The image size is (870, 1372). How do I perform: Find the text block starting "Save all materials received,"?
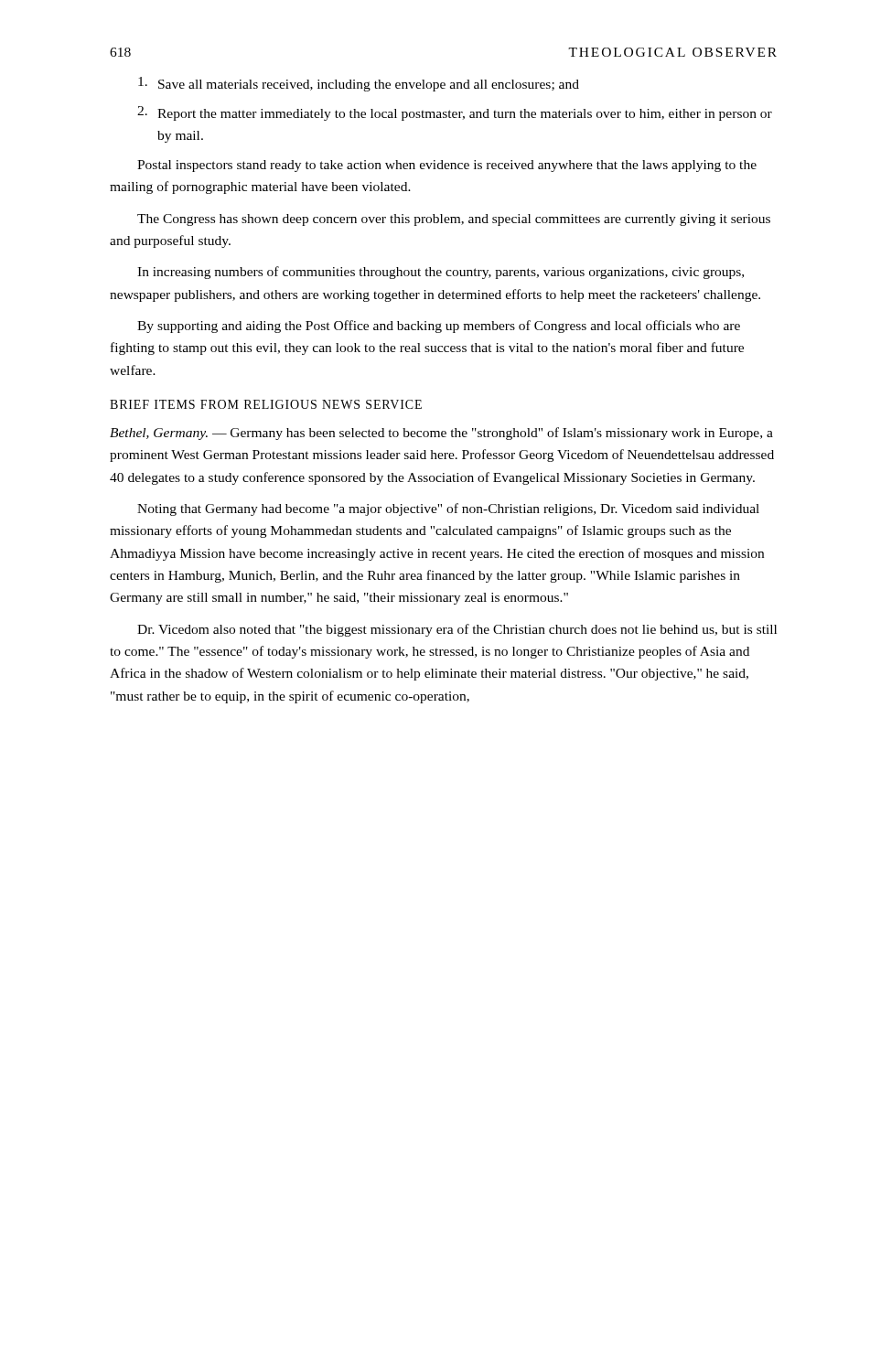(358, 84)
